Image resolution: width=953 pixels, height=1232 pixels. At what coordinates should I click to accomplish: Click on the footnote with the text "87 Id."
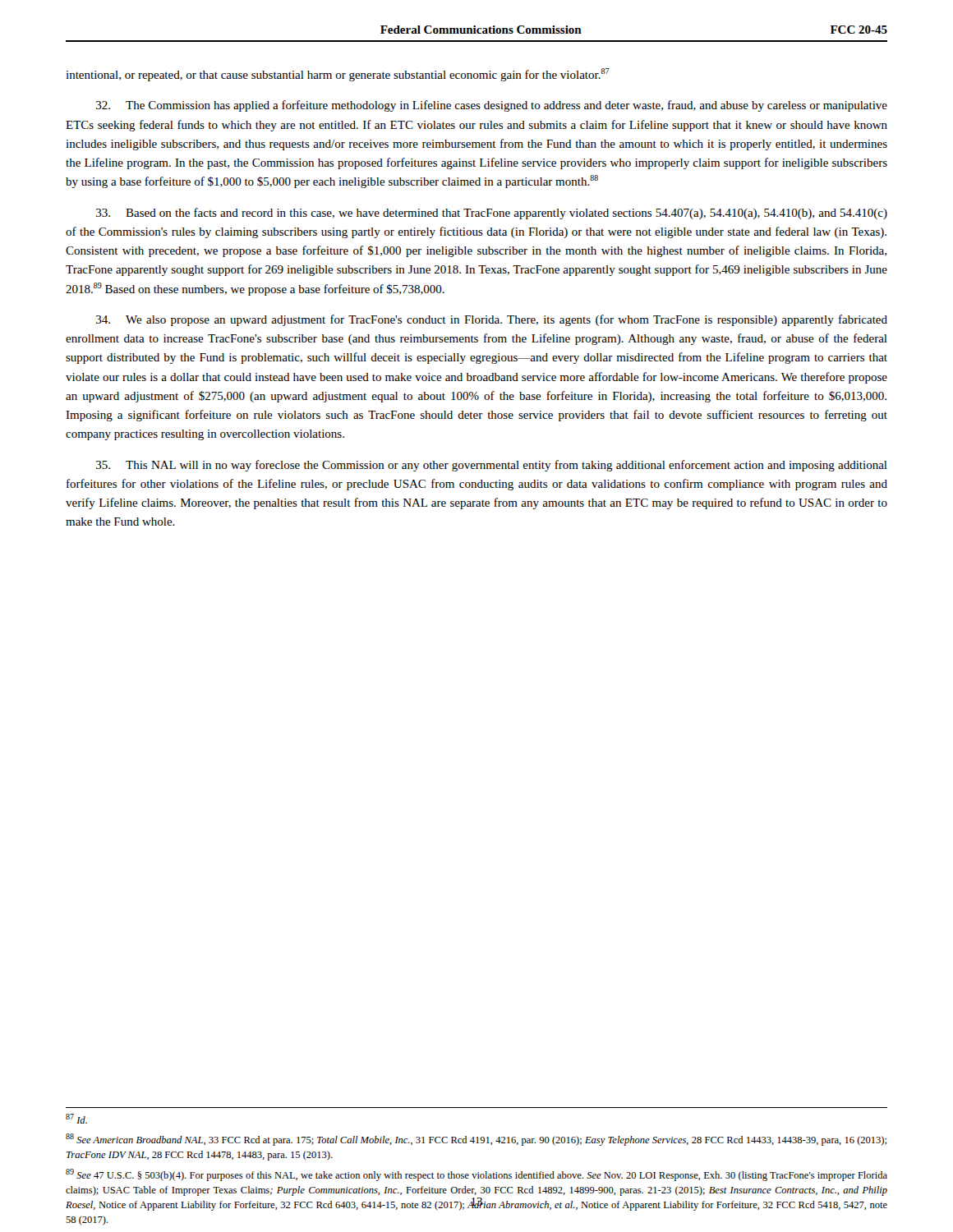tap(77, 1120)
